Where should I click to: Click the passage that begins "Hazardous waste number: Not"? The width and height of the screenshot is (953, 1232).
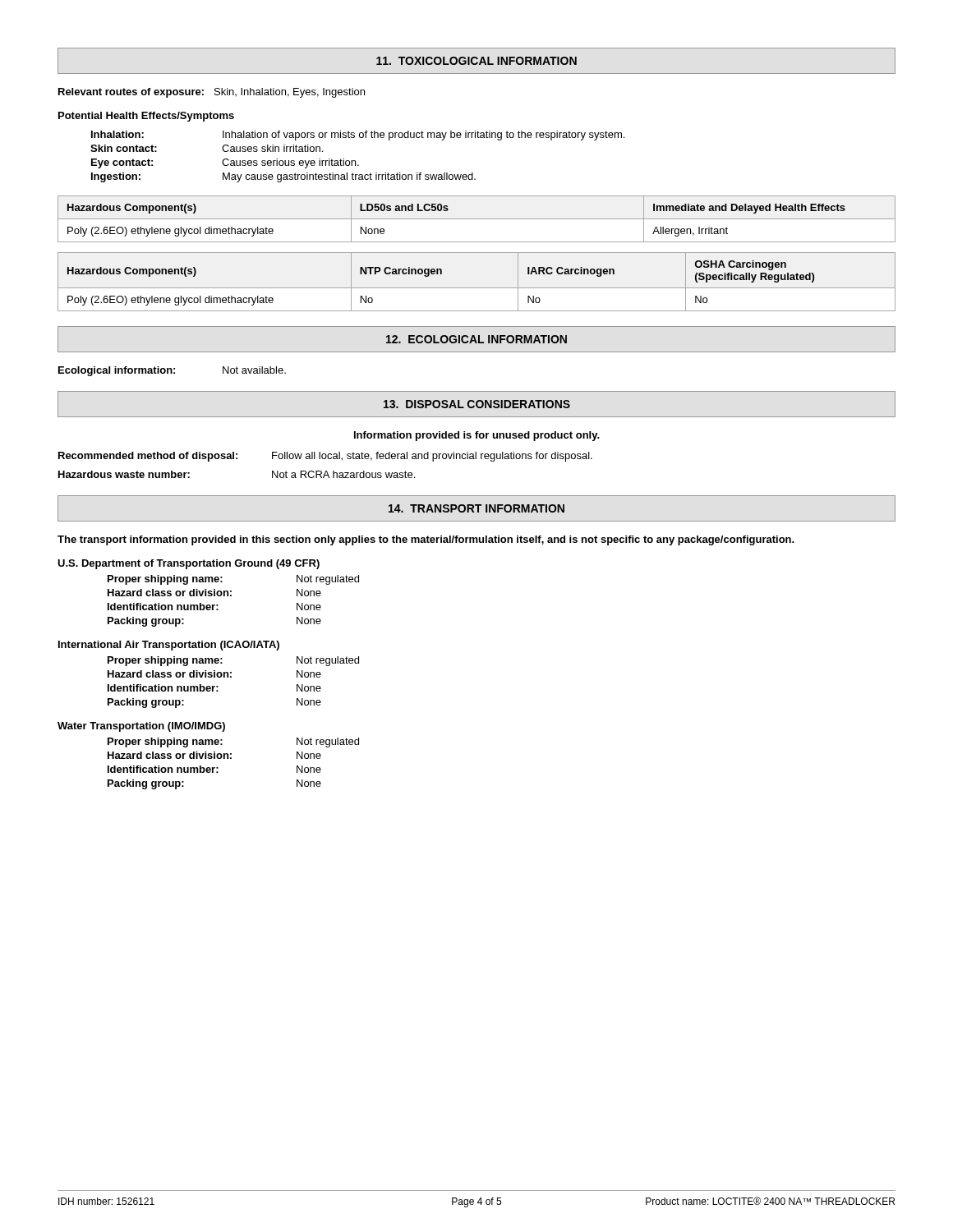[x=124, y=474]
